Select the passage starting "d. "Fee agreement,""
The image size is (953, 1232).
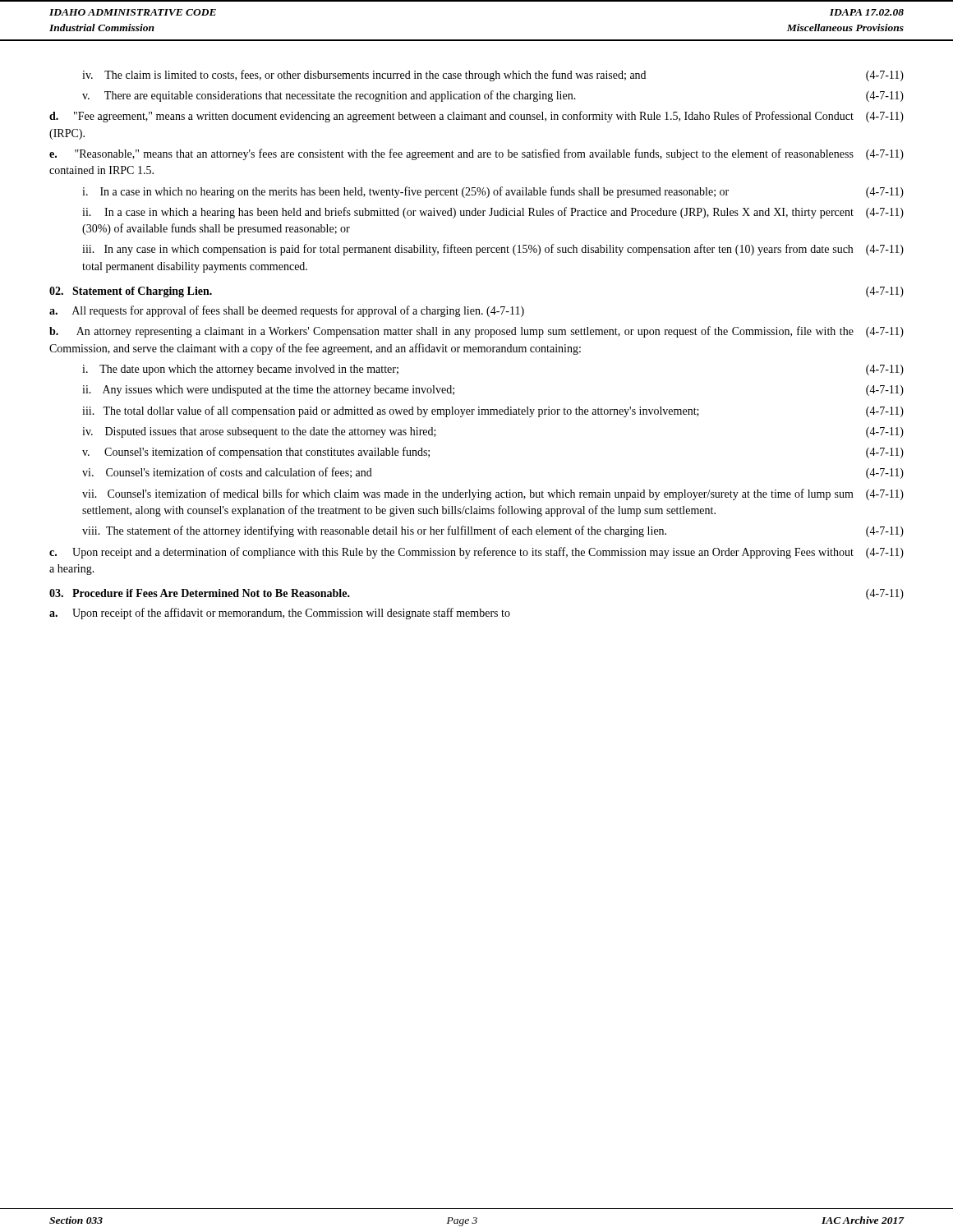476,125
